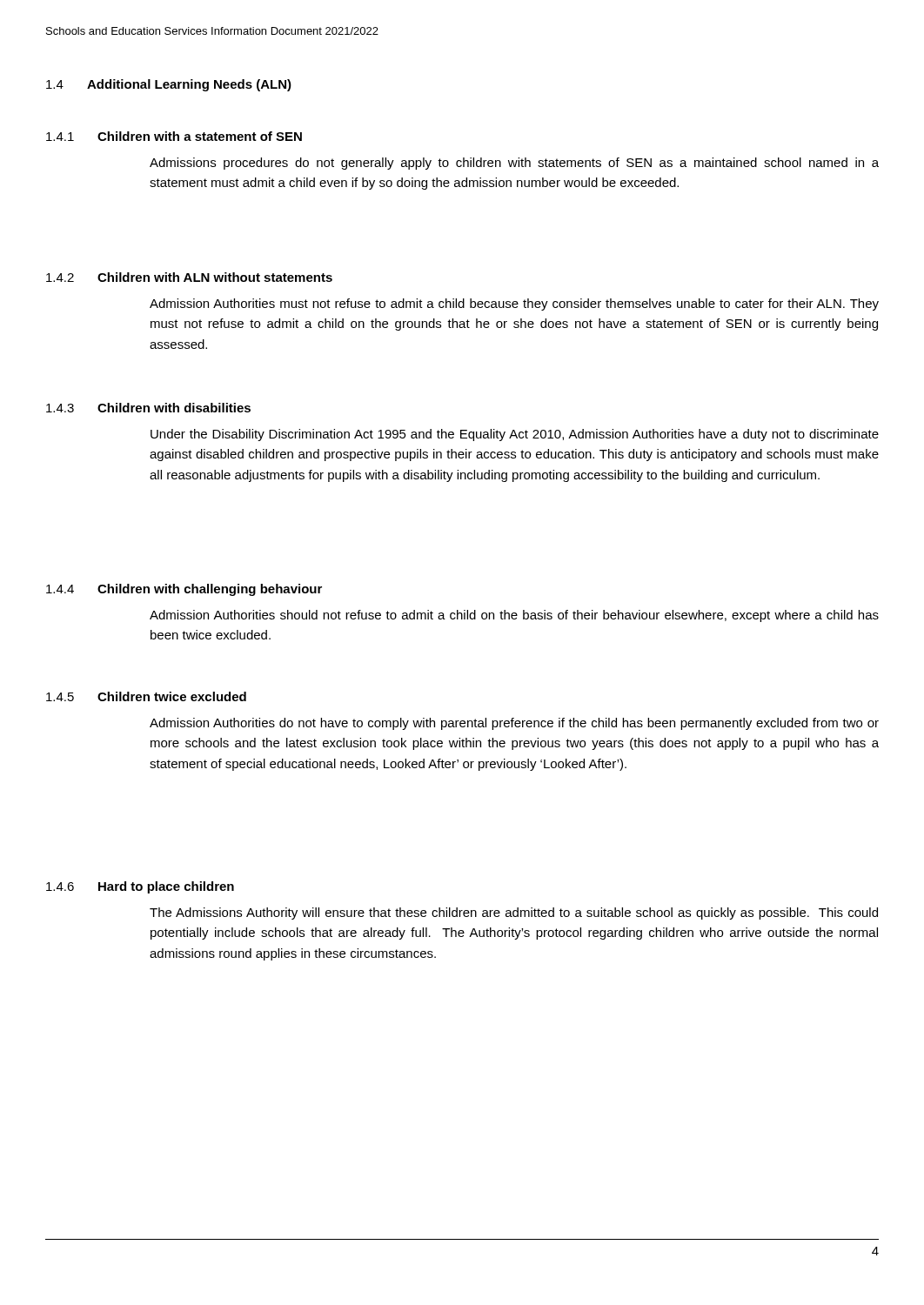Locate the text starting "1.4.5 Children twice excluded"
Viewport: 924px width, 1305px height.
click(146, 696)
